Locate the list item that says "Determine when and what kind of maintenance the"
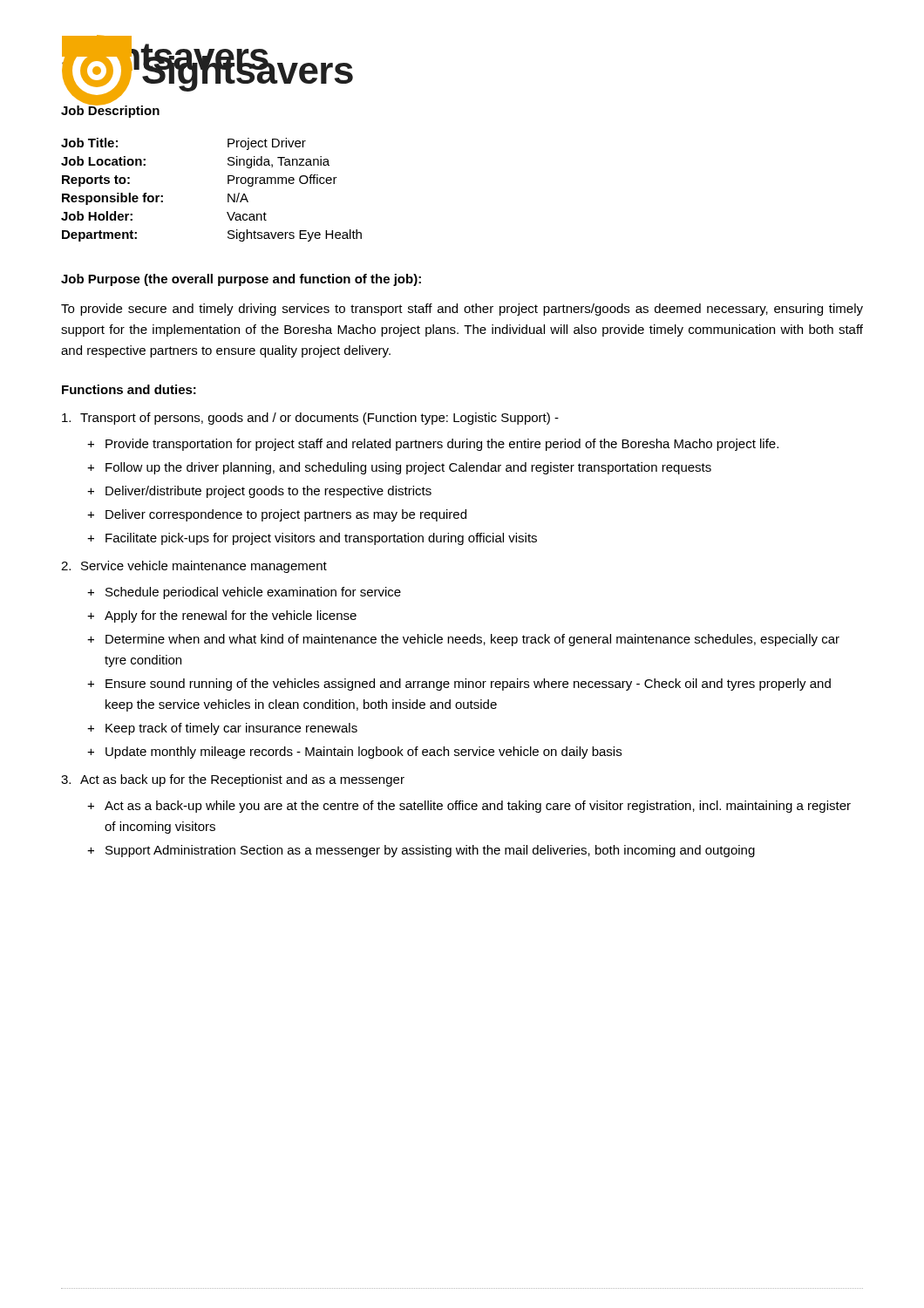 tap(472, 649)
